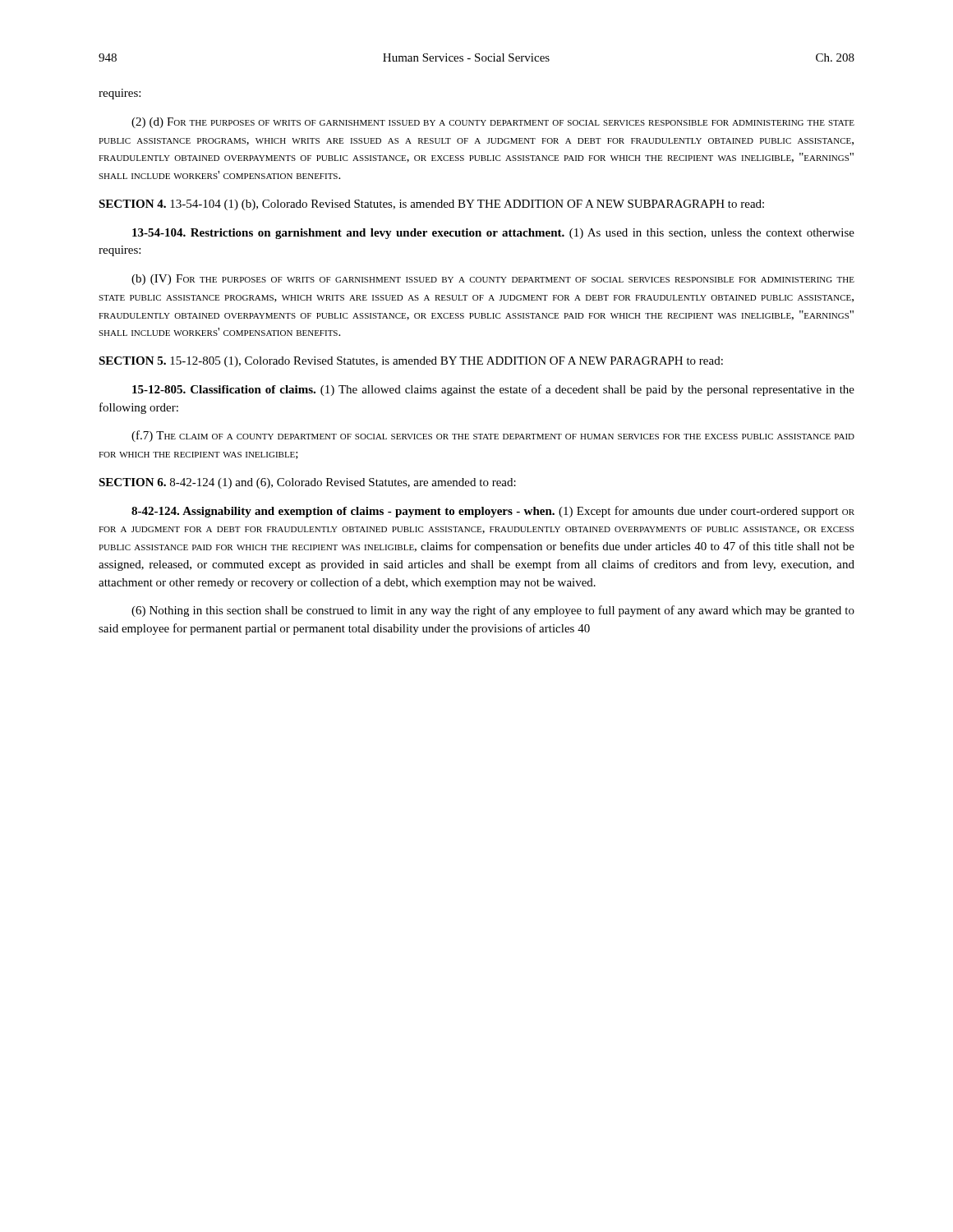Locate the section header that opens with "SECTION 4. 13-54-104 (1) (b), Colorado"
This screenshot has height=1232, width=953.
[x=432, y=203]
